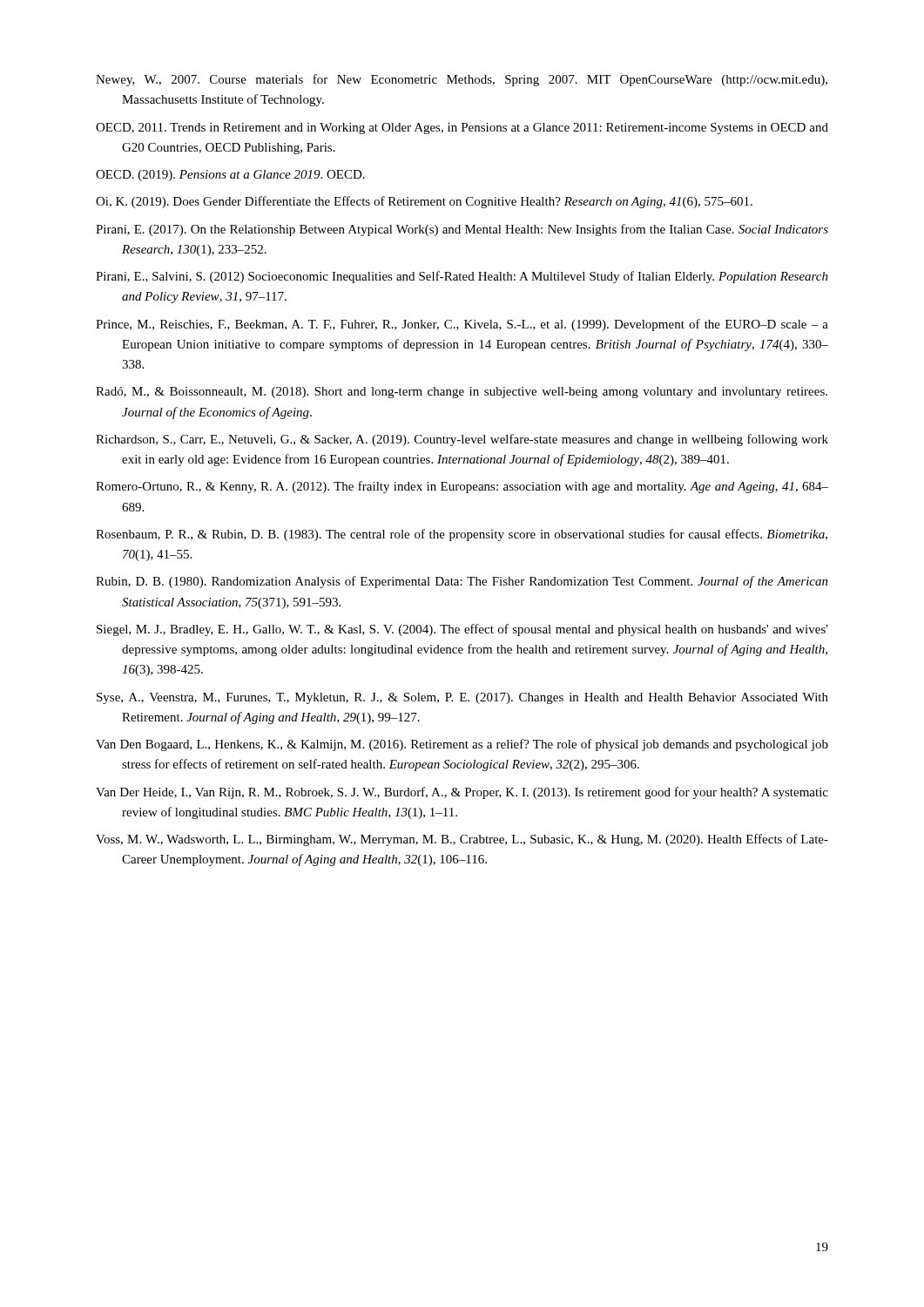Locate the text starting "Rosenbaum, P. R., &"
Screen dimensions: 1307x924
462,544
